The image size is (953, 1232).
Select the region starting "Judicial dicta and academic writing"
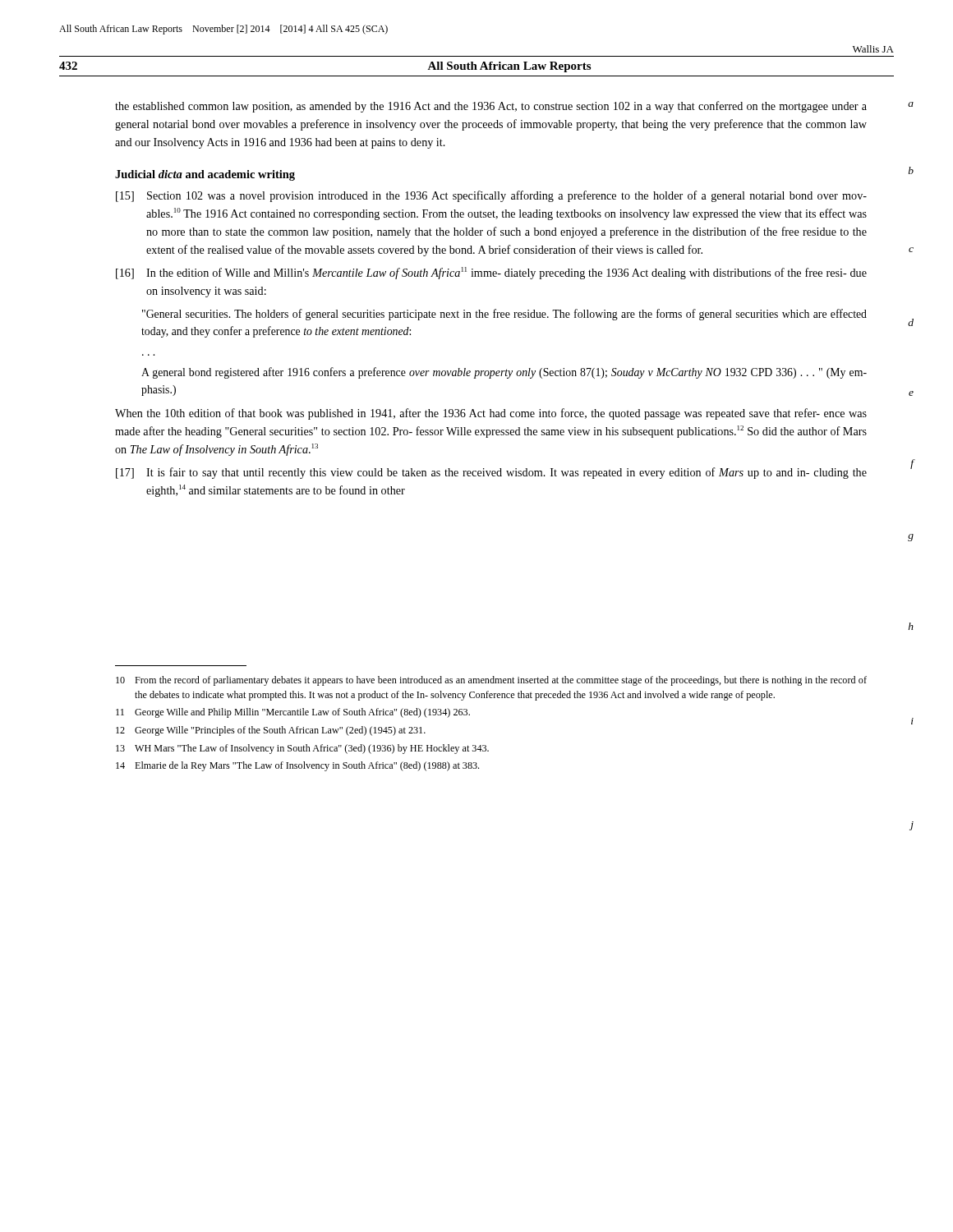[x=205, y=174]
